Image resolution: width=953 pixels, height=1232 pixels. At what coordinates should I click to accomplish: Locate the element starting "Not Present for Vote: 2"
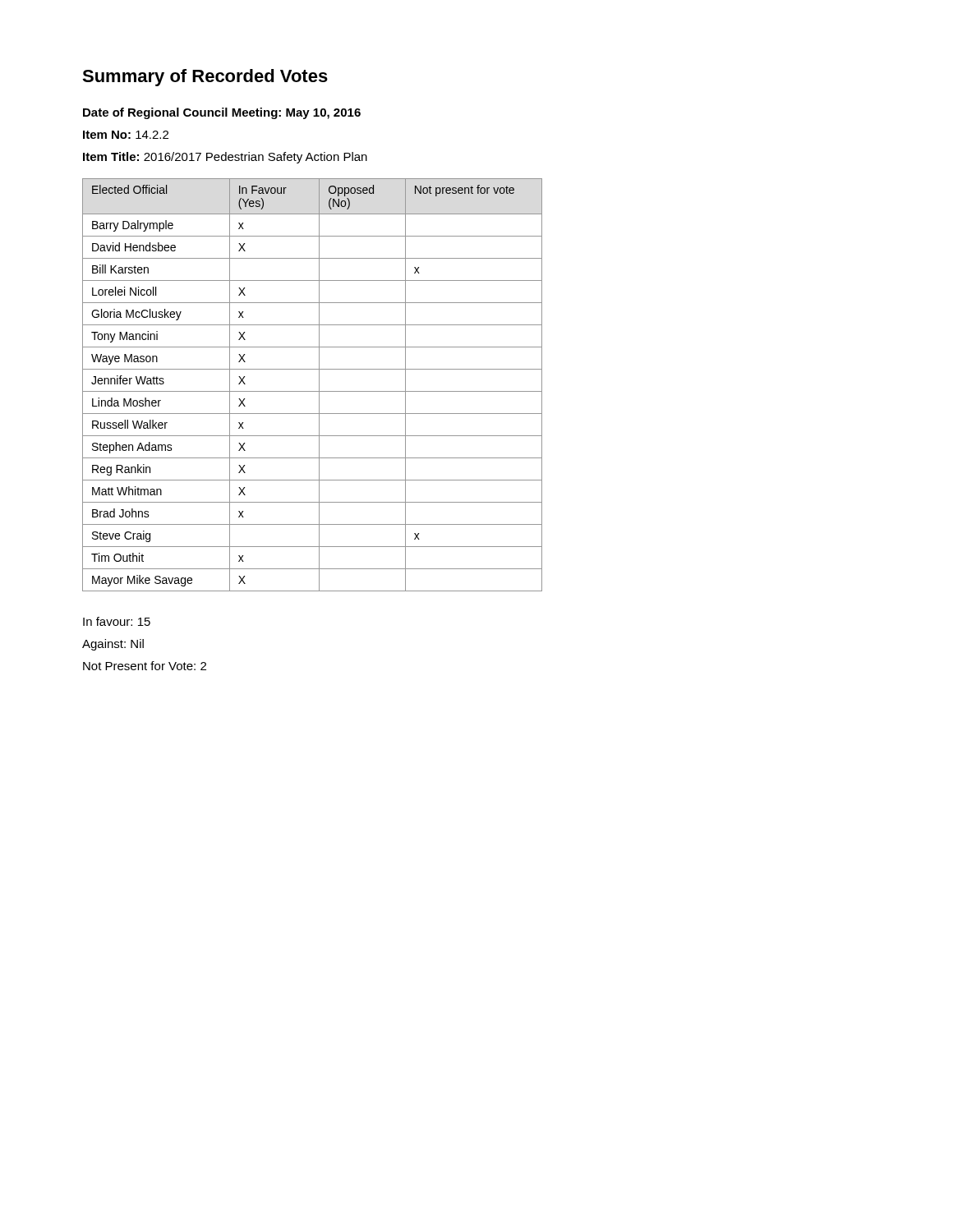(x=144, y=666)
